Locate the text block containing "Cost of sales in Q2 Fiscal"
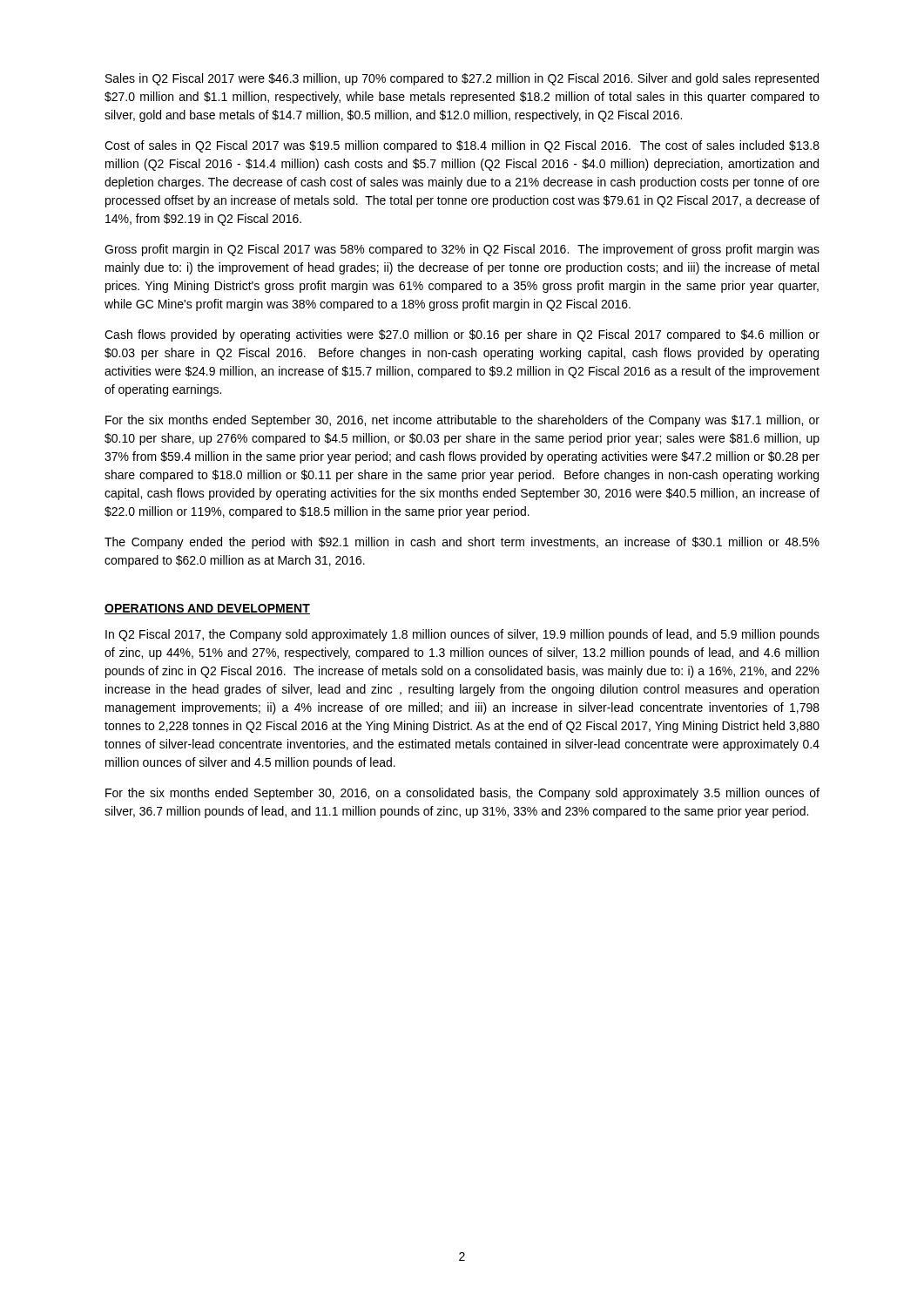Viewport: 924px width, 1307px height. (462, 182)
